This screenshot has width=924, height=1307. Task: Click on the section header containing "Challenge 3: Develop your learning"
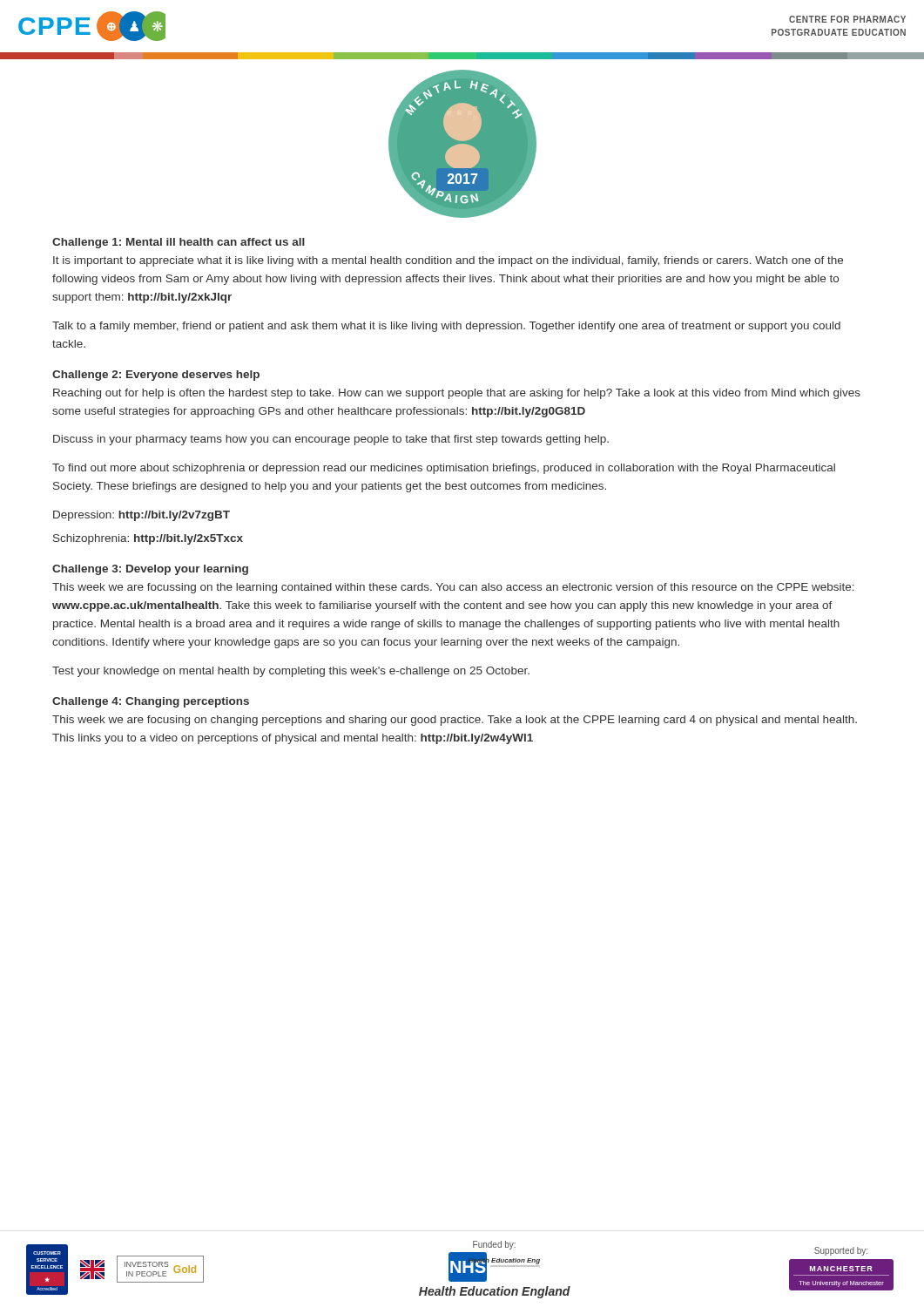point(151,569)
